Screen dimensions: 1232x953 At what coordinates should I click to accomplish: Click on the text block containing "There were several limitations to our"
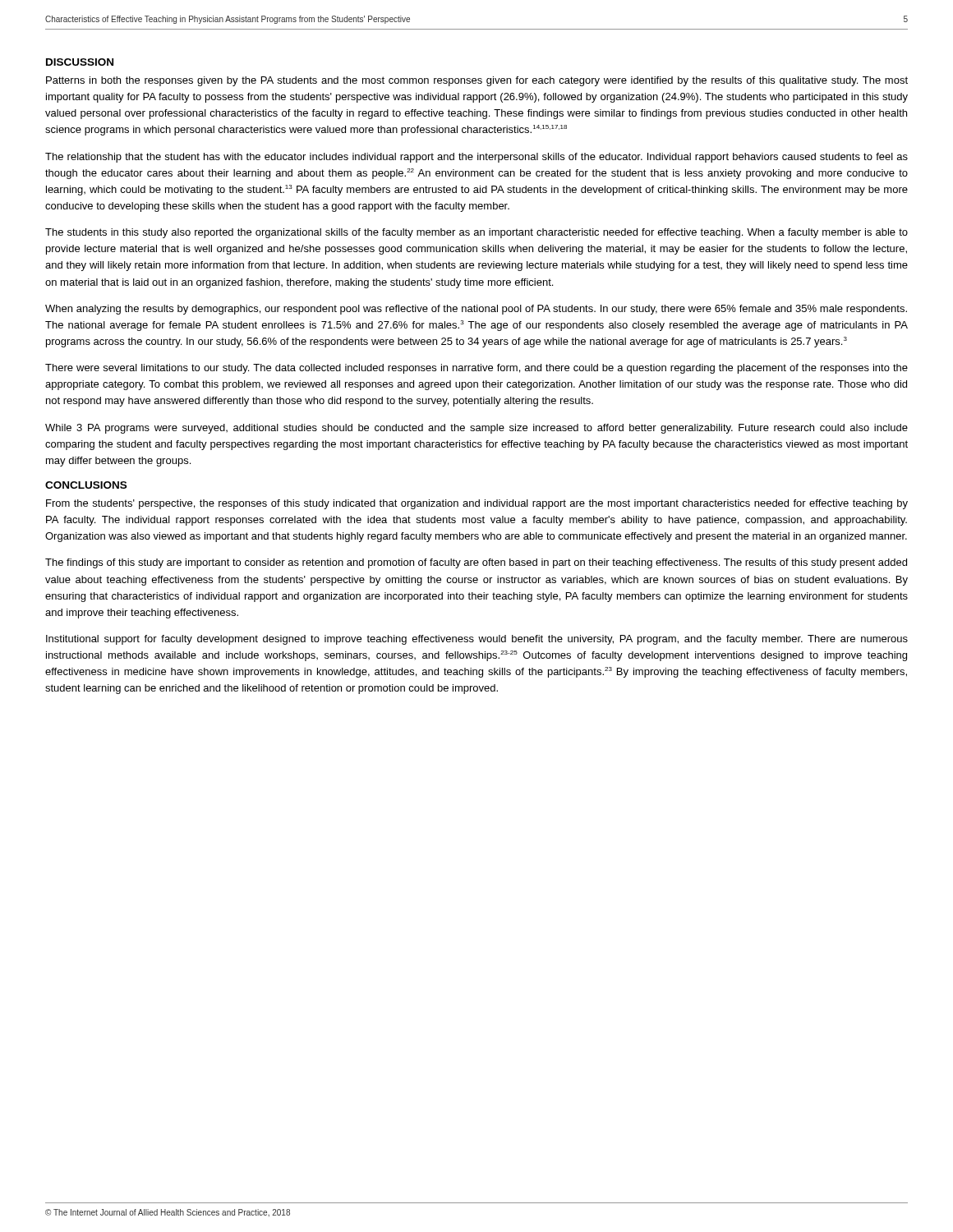click(476, 384)
